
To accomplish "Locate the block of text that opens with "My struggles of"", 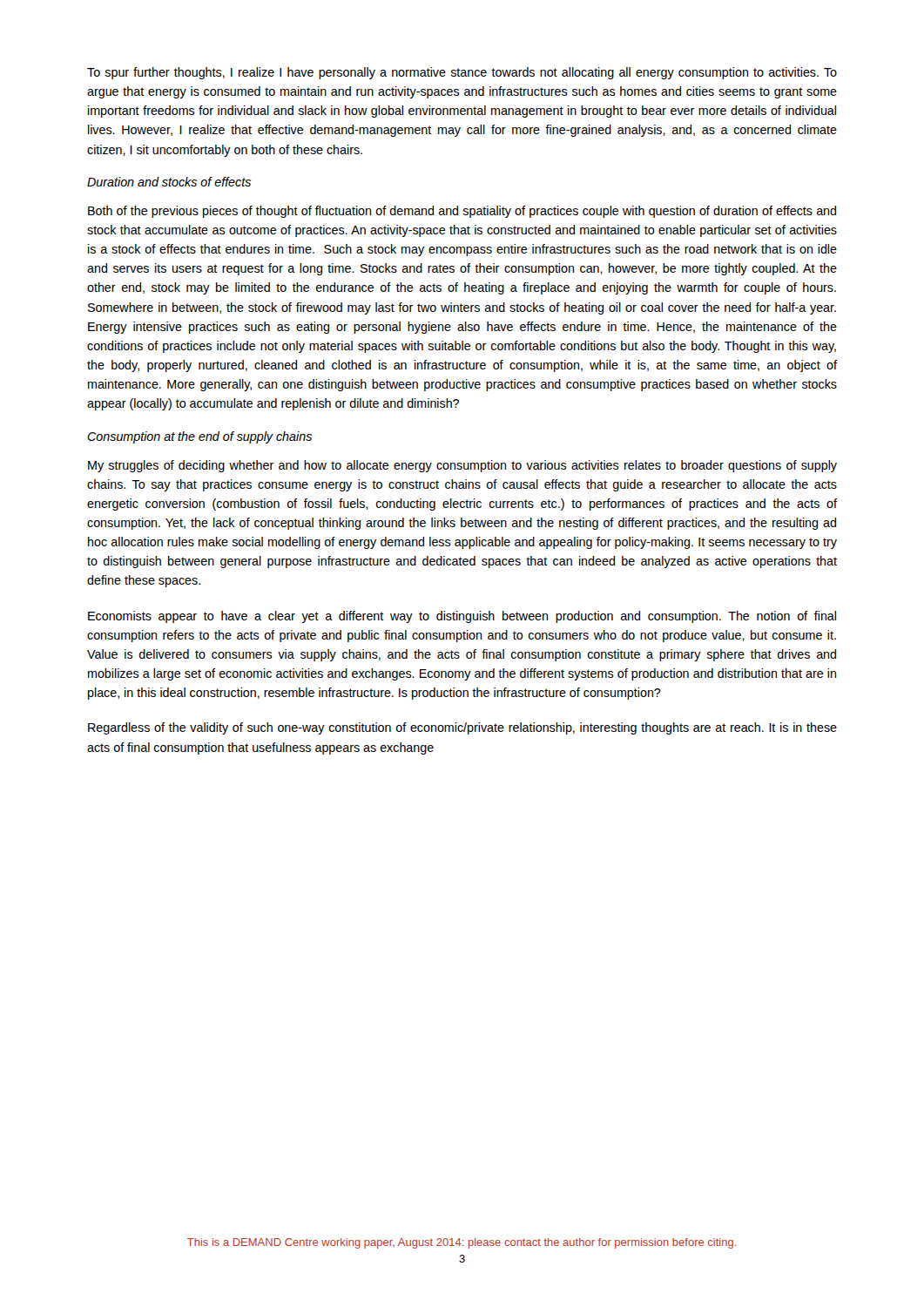I will 462,523.
